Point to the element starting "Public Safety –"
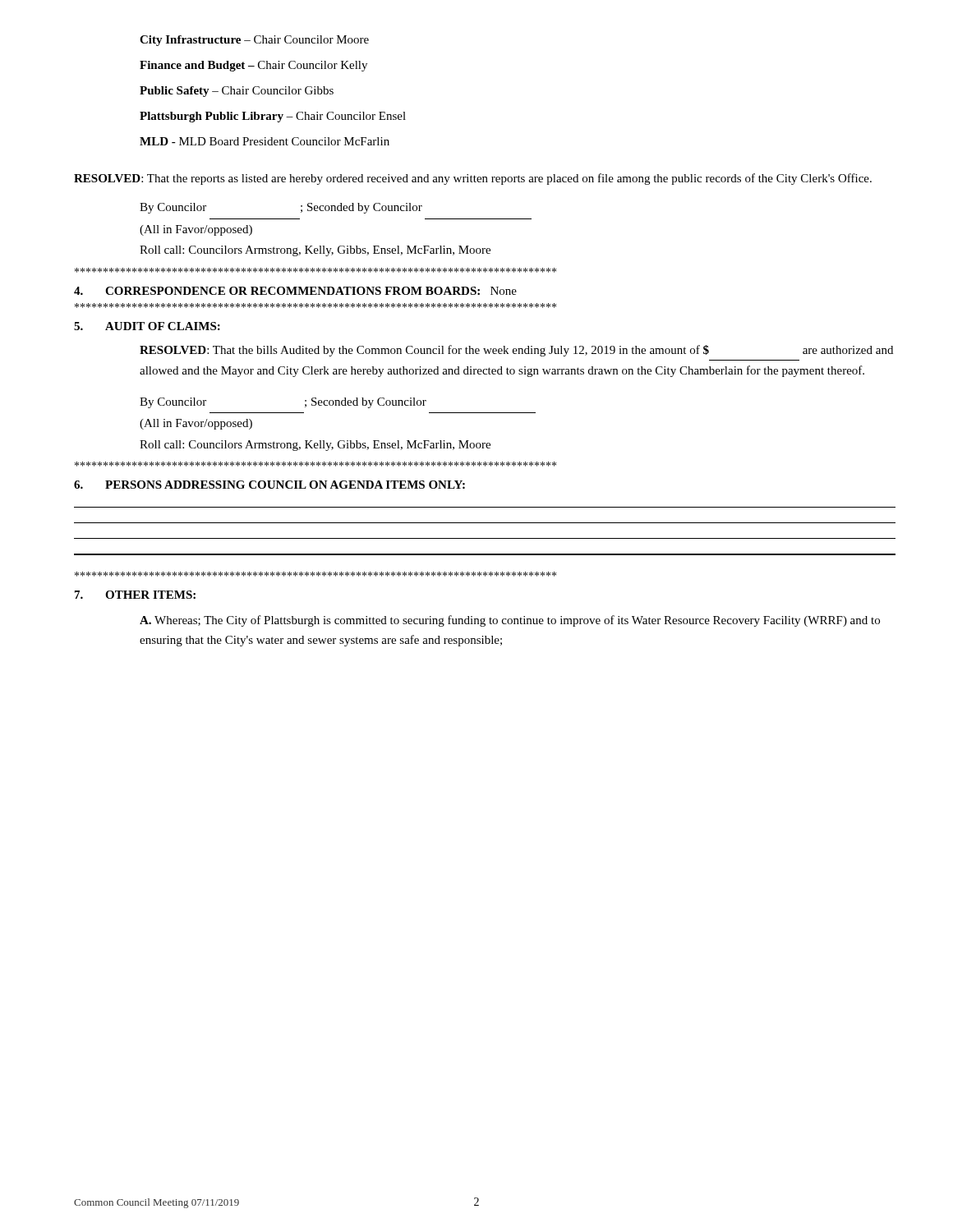The image size is (953, 1232). tap(237, 90)
